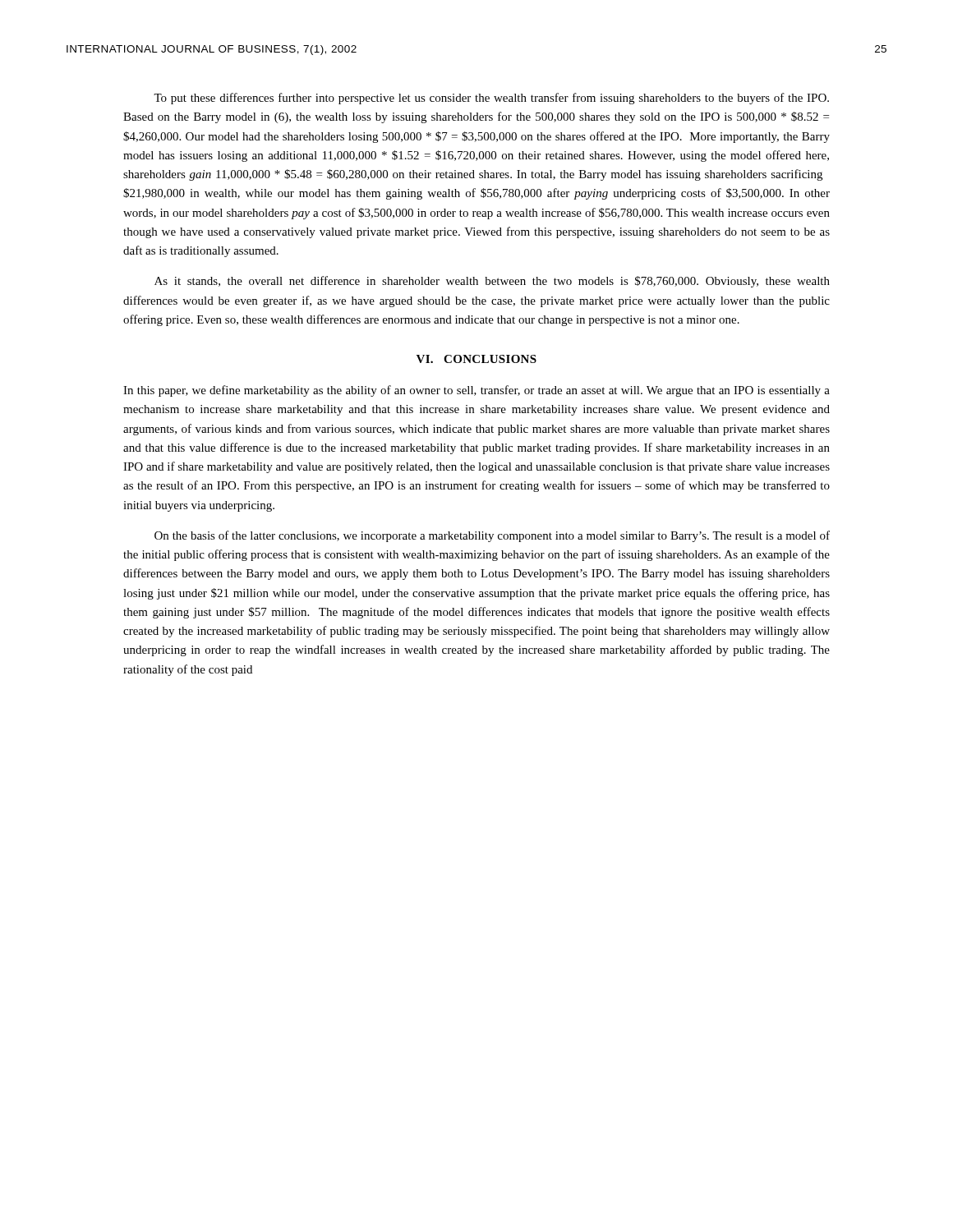The height and width of the screenshot is (1232, 953).
Task: Select the text block starting "As it stands, the overall net difference"
Action: pyautogui.click(x=476, y=300)
